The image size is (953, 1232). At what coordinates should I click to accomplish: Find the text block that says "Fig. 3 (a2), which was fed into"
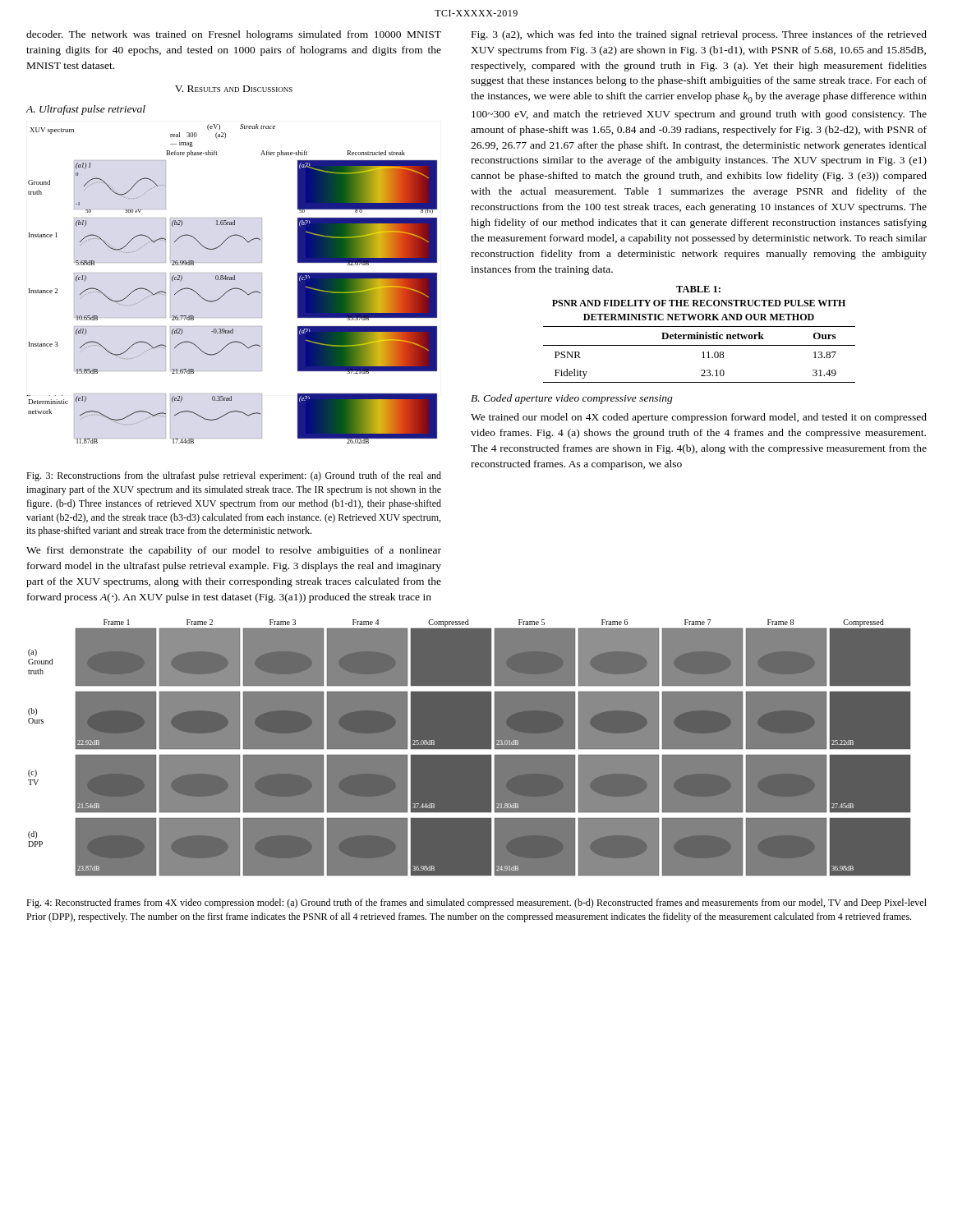coord(699,152)
